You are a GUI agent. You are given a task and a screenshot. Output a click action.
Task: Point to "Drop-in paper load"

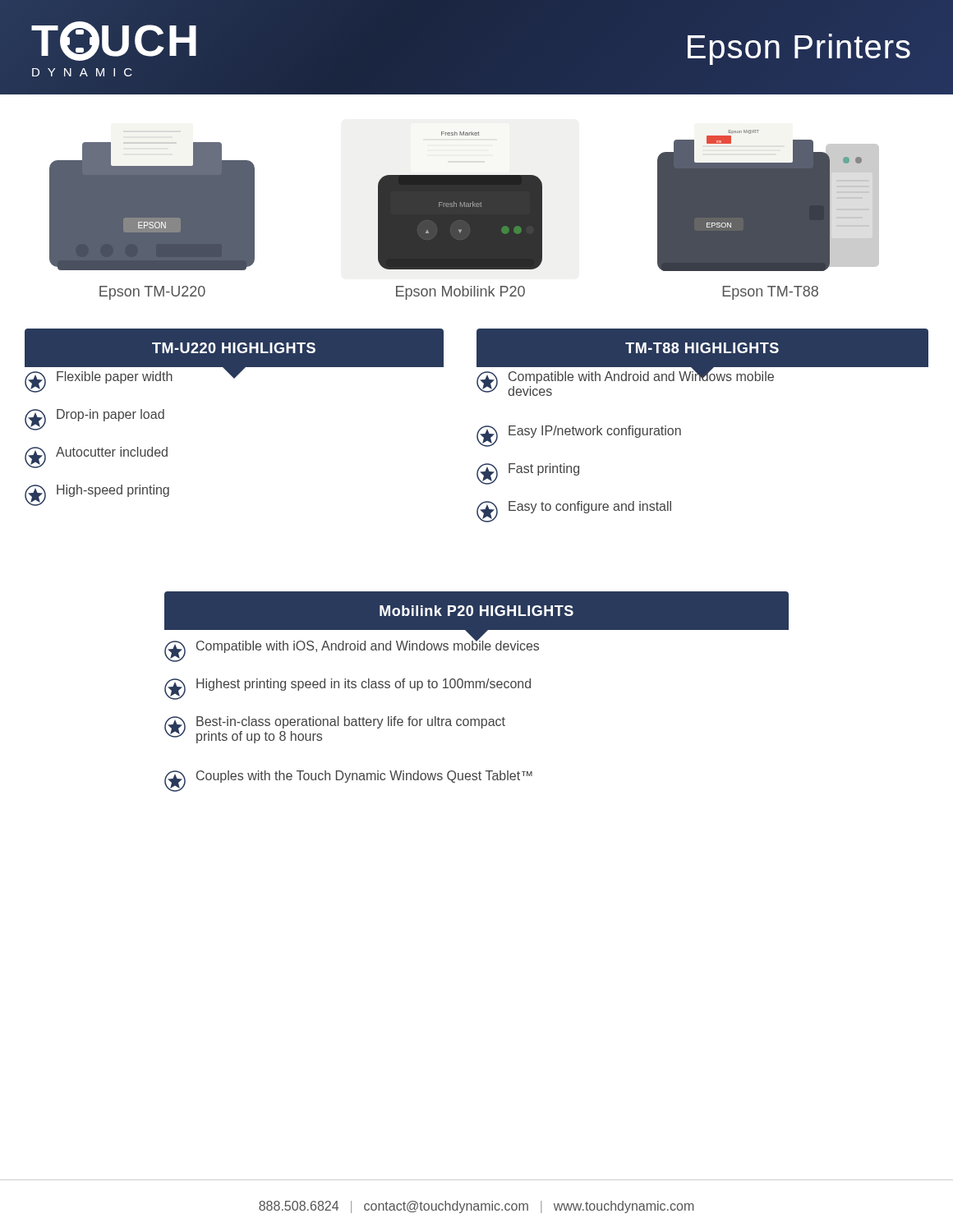click(95, 419)
